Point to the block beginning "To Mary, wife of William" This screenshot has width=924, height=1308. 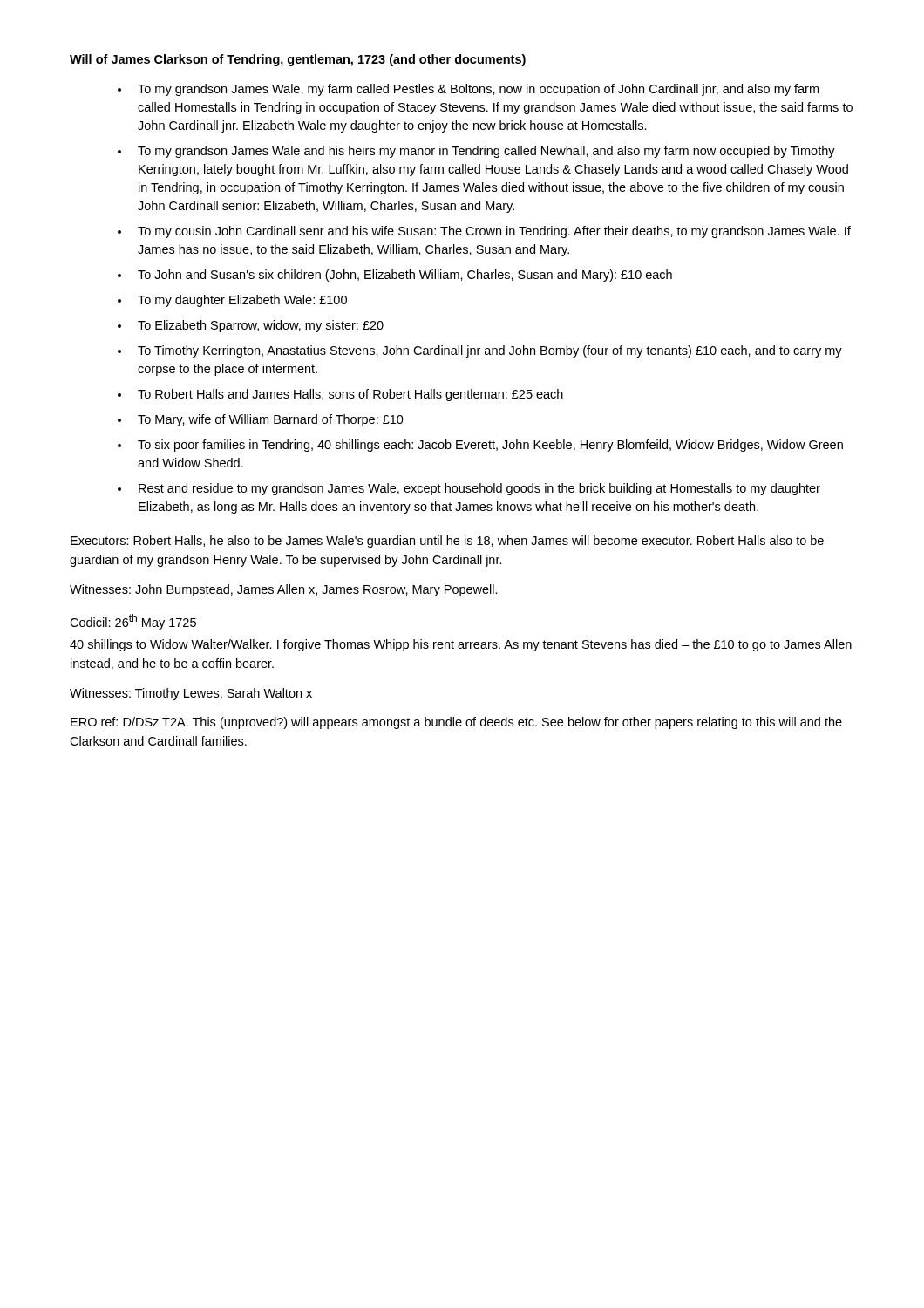pyautogui.click(x=271, y=420)
